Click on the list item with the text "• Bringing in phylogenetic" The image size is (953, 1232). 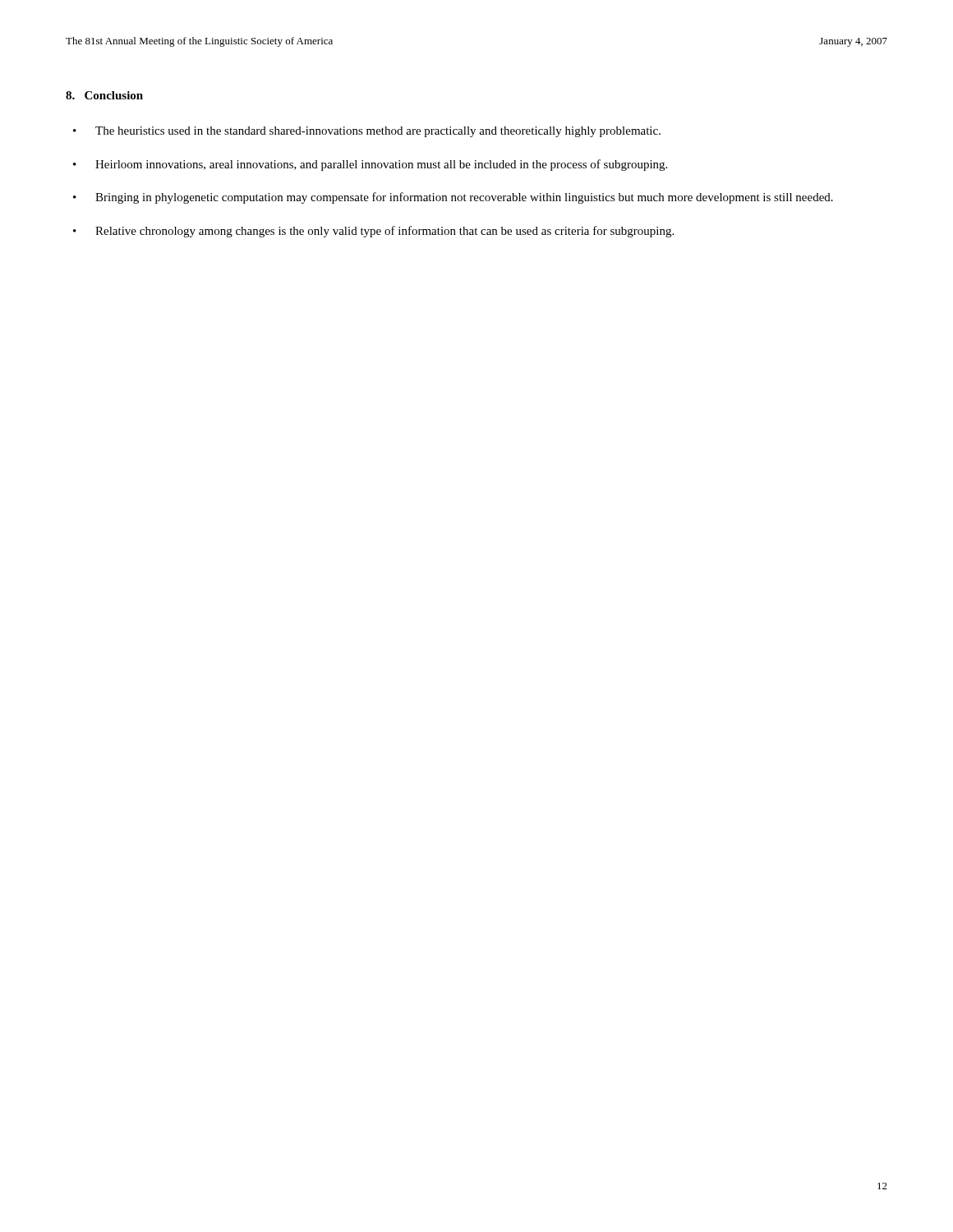(476, 197)
